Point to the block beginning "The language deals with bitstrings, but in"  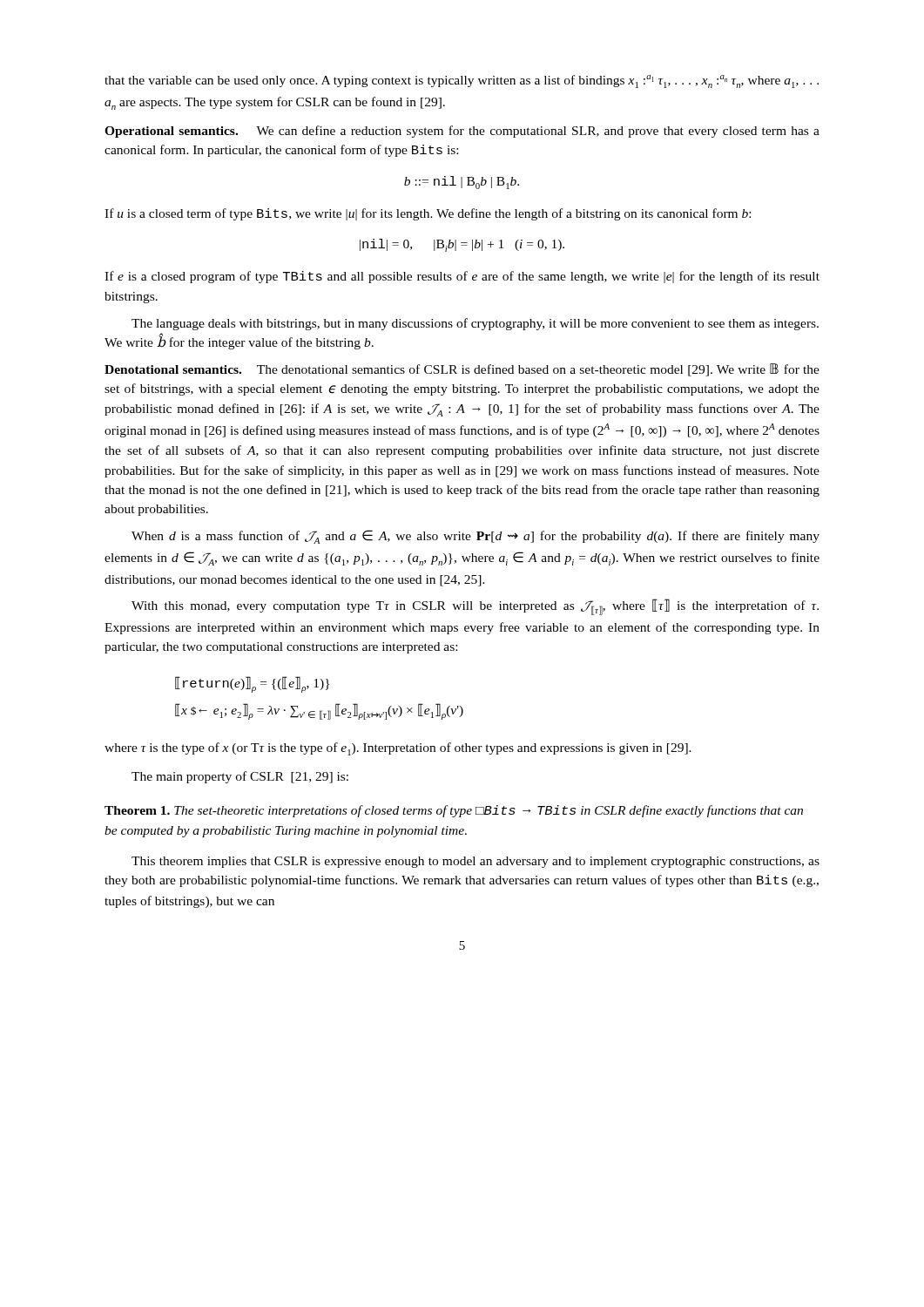[x=462, y=333]
